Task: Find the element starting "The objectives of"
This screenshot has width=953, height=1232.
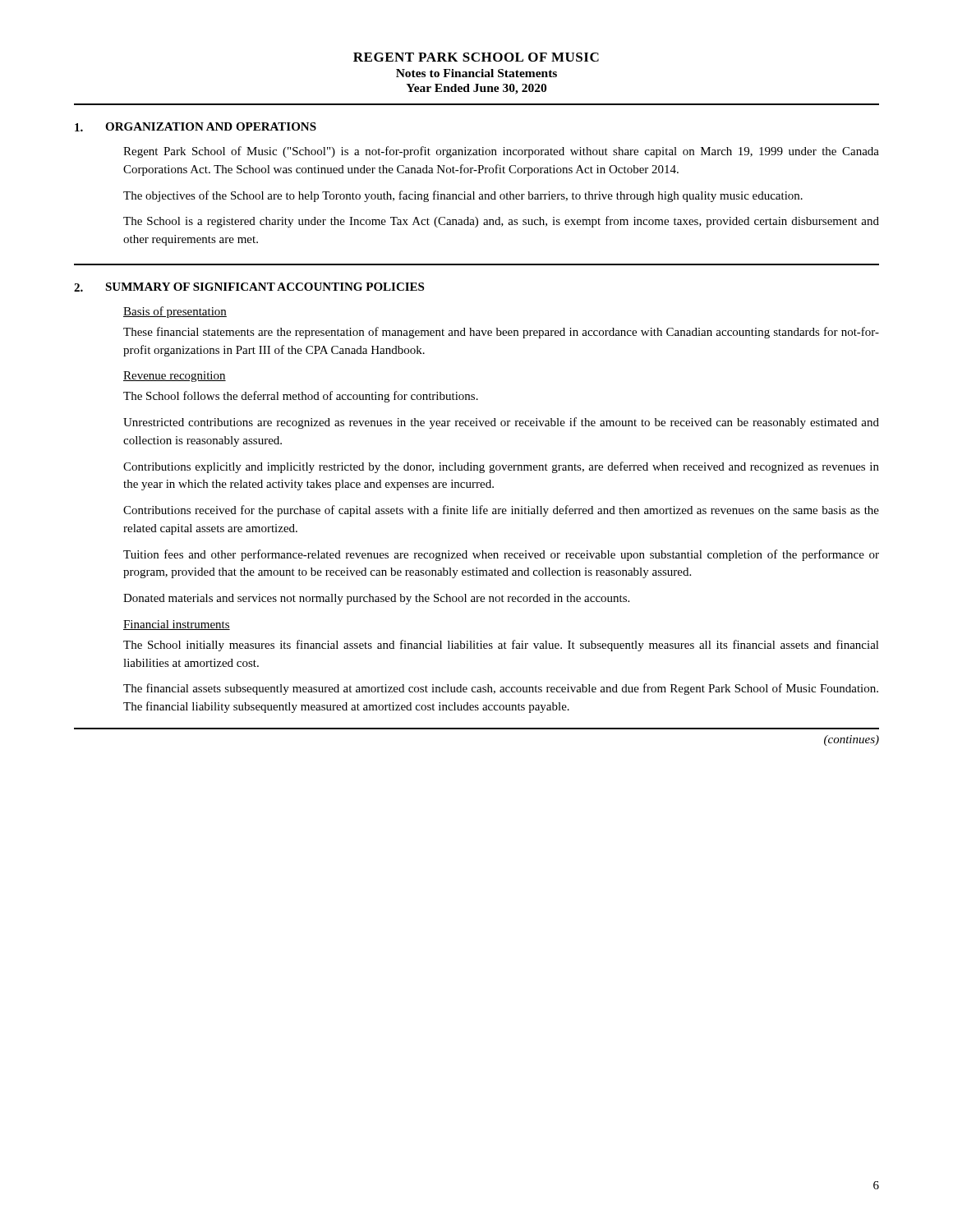Action: tap(463, 195)
